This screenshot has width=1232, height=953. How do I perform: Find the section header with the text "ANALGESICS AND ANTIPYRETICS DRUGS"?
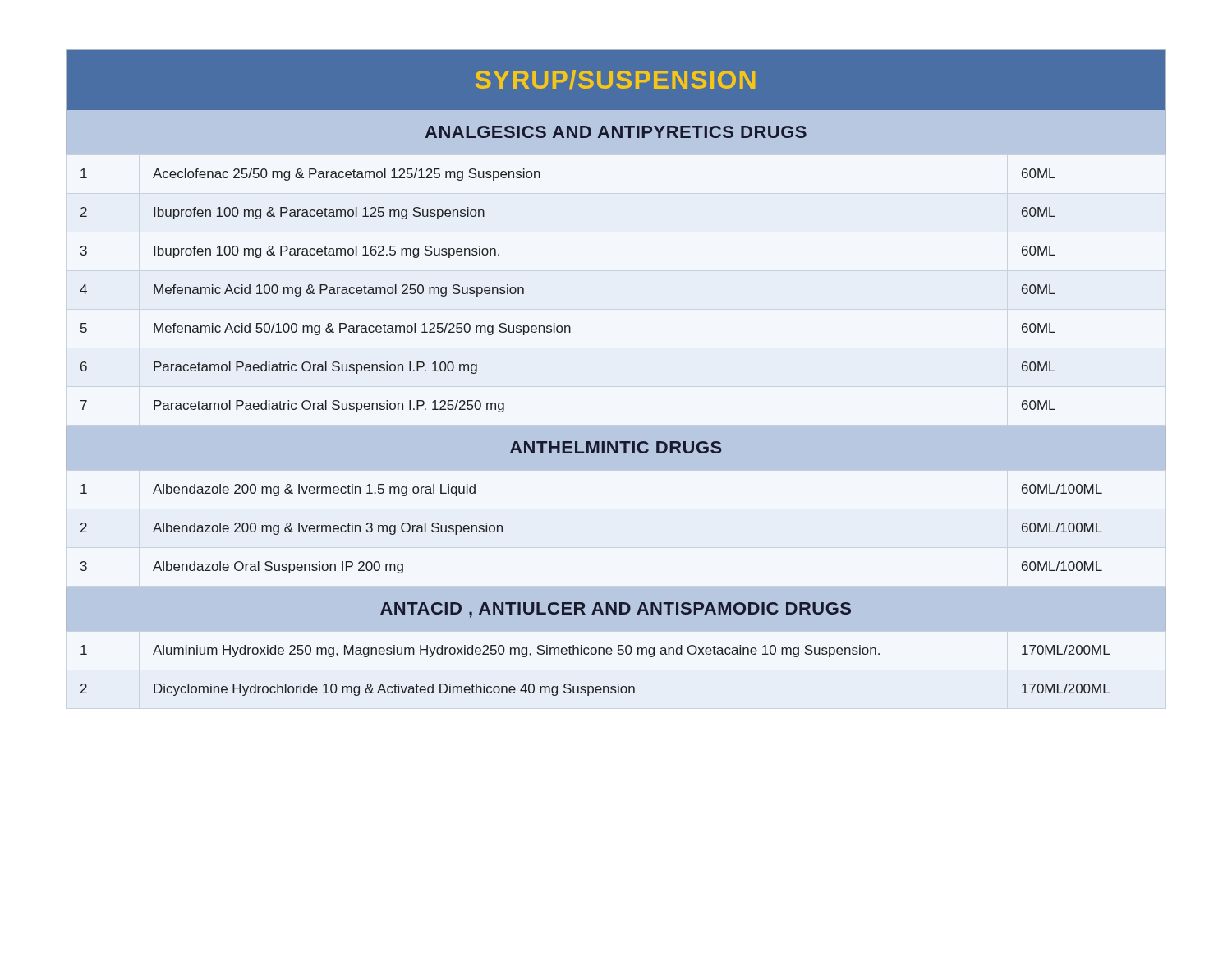[x=616, y=132]
